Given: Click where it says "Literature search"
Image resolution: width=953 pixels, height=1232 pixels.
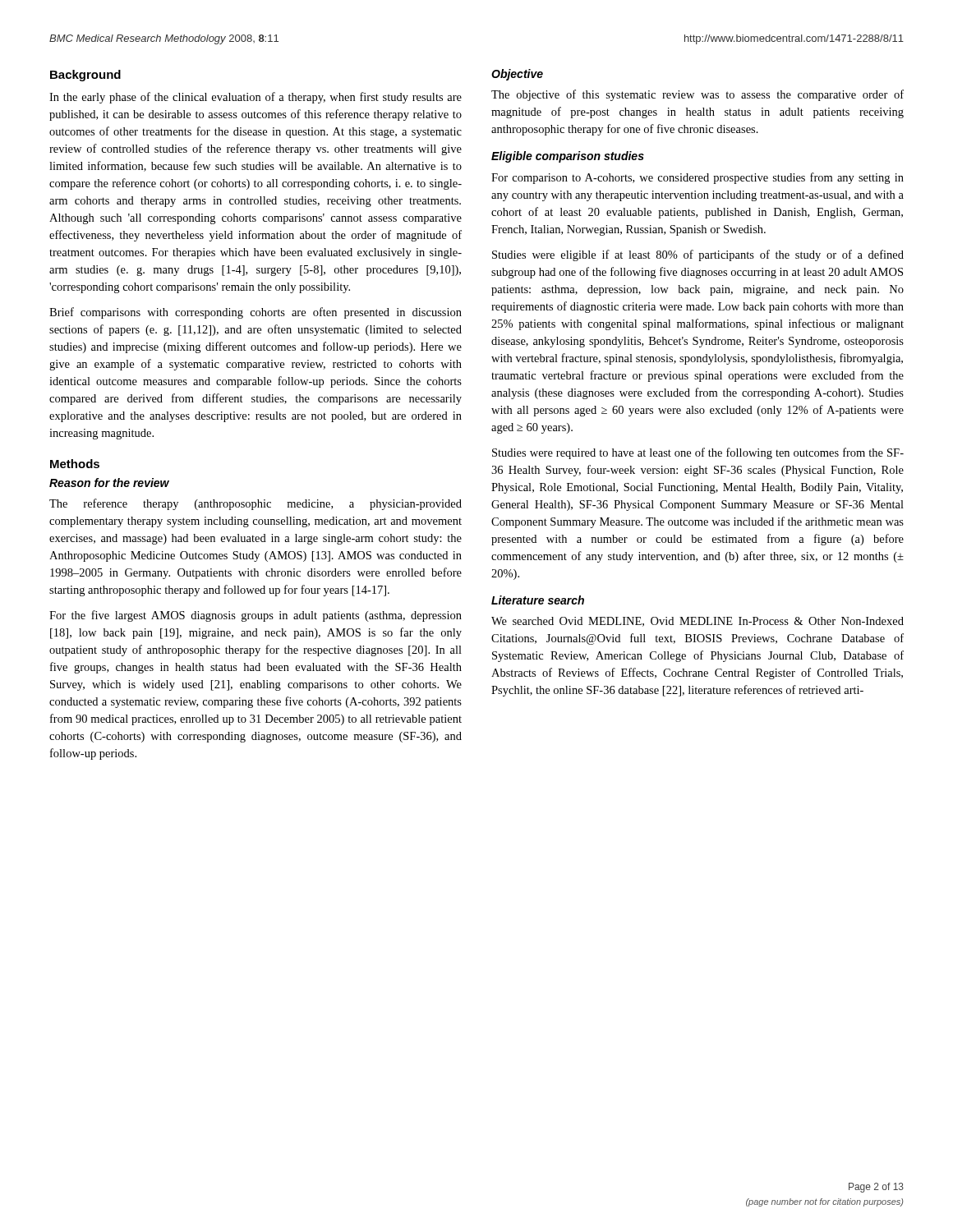Looking at the screenshot, I should click(538, 600).
